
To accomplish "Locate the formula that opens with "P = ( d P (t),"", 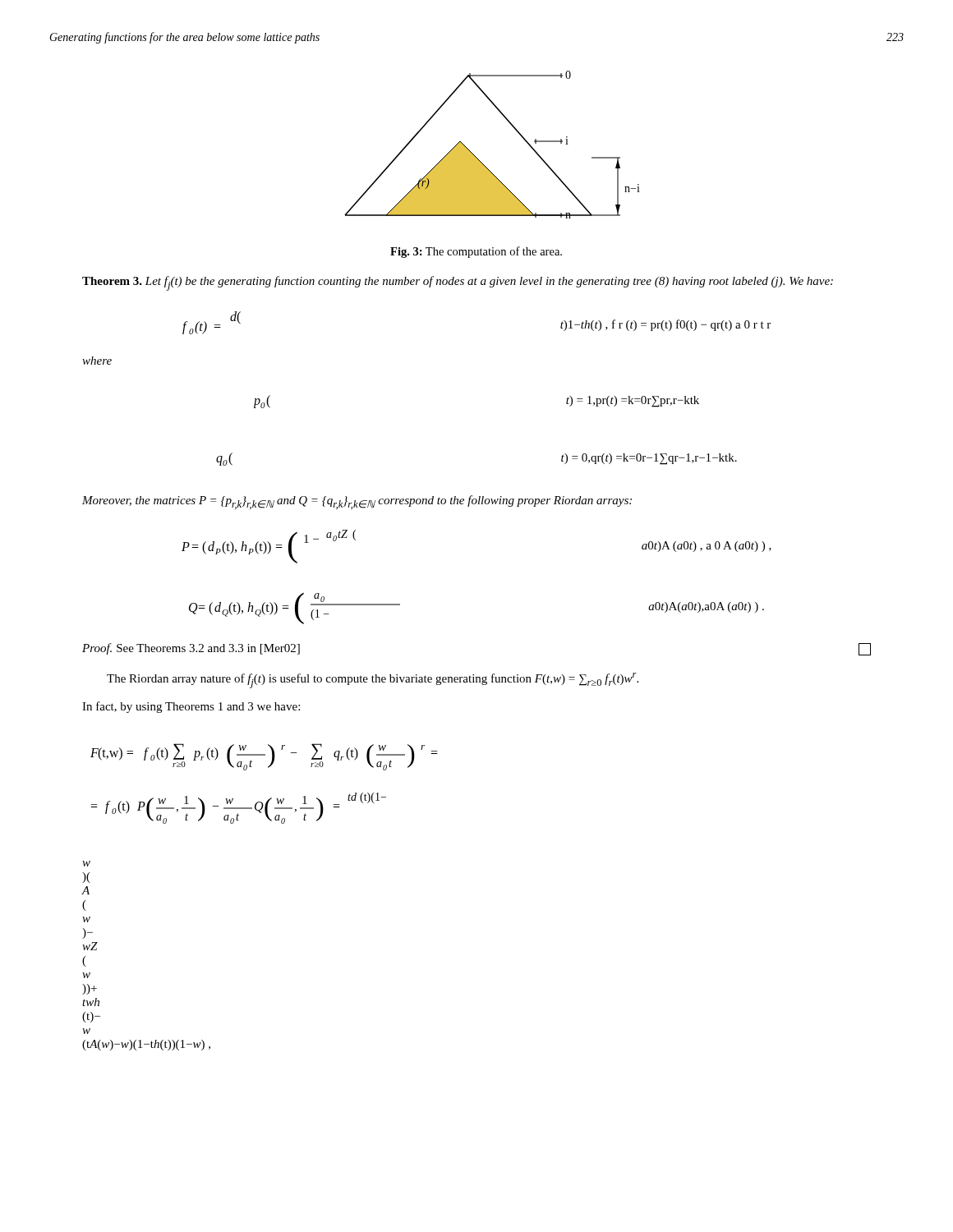I will pyautogui.click(x=291, y=547).
